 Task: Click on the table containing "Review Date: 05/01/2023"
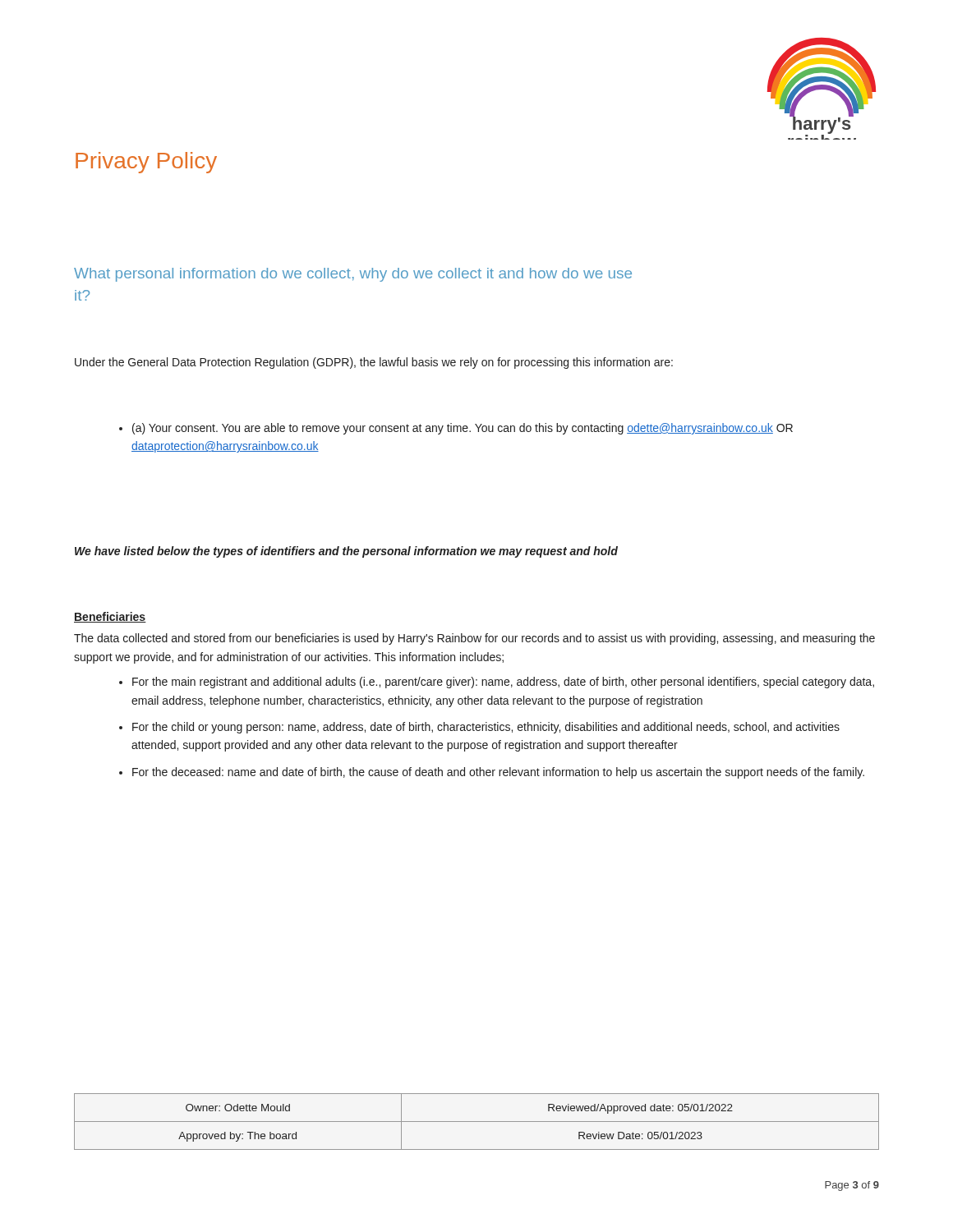[x=476, y=1121]
